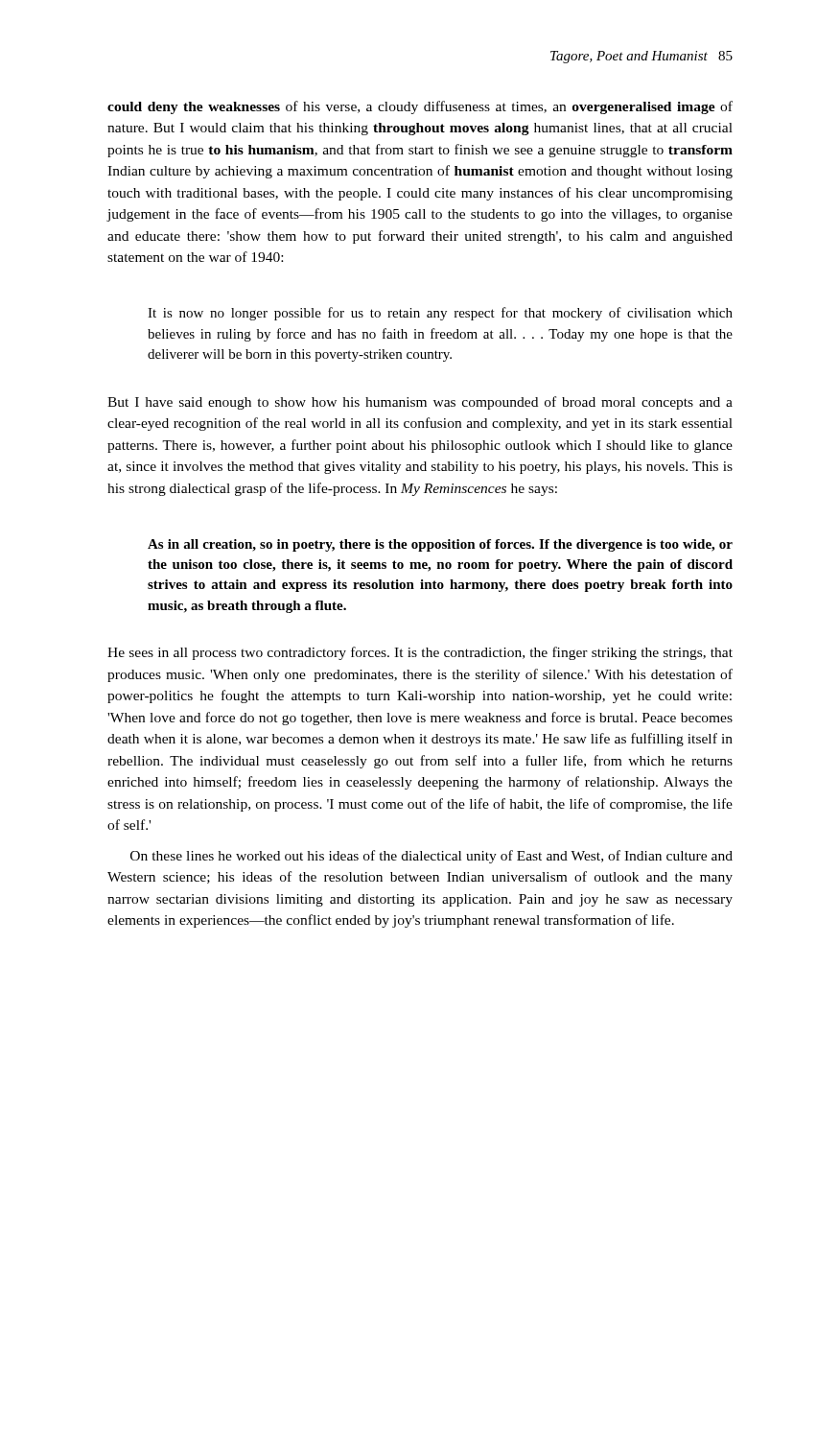Find the text block with the text "But I have said"
Viewport: 840px width, 1439px height.
420,445
